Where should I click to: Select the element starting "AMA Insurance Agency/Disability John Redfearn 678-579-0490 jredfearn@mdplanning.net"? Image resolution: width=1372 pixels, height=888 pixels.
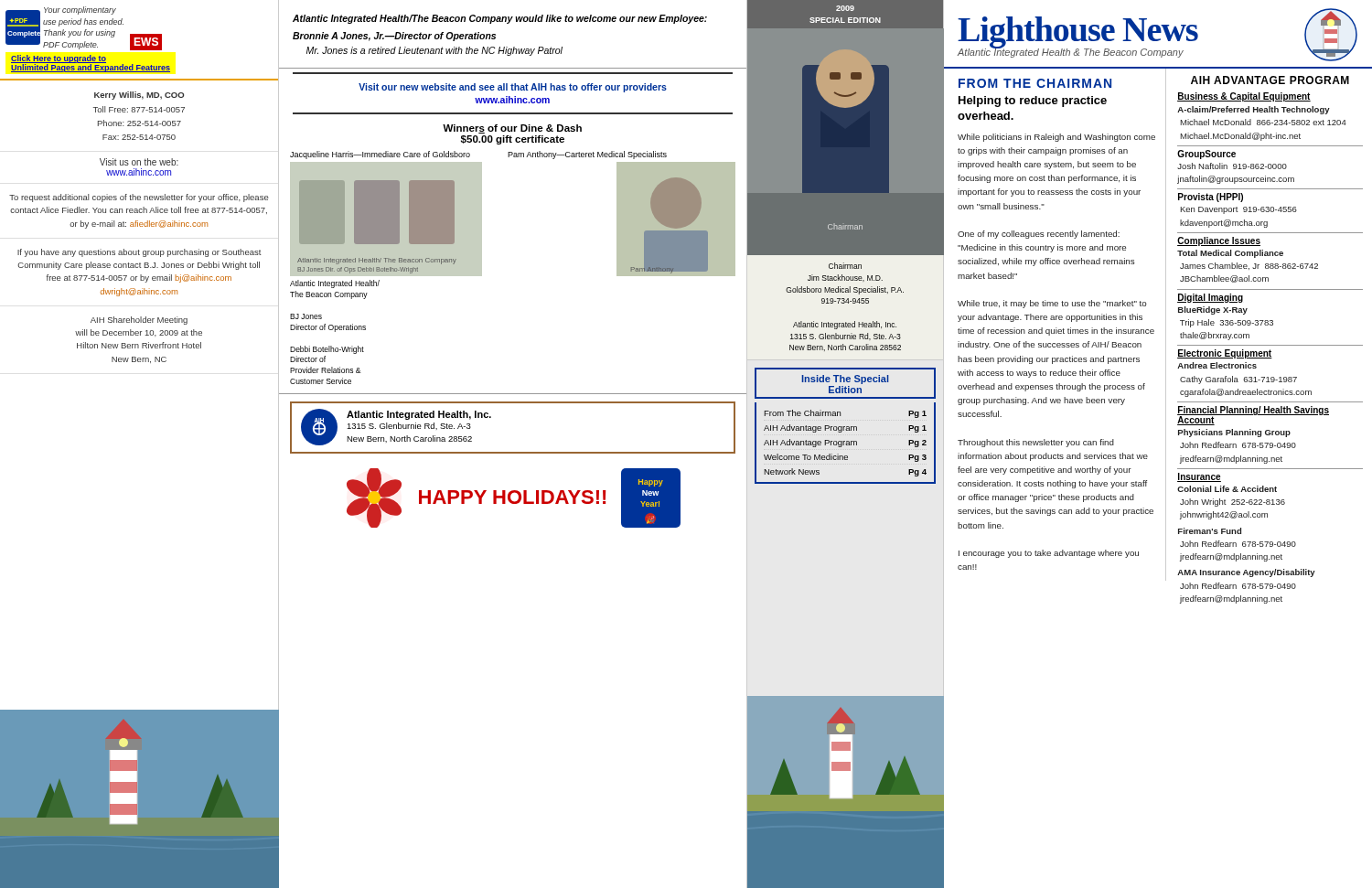click(x=1246, y=585)
